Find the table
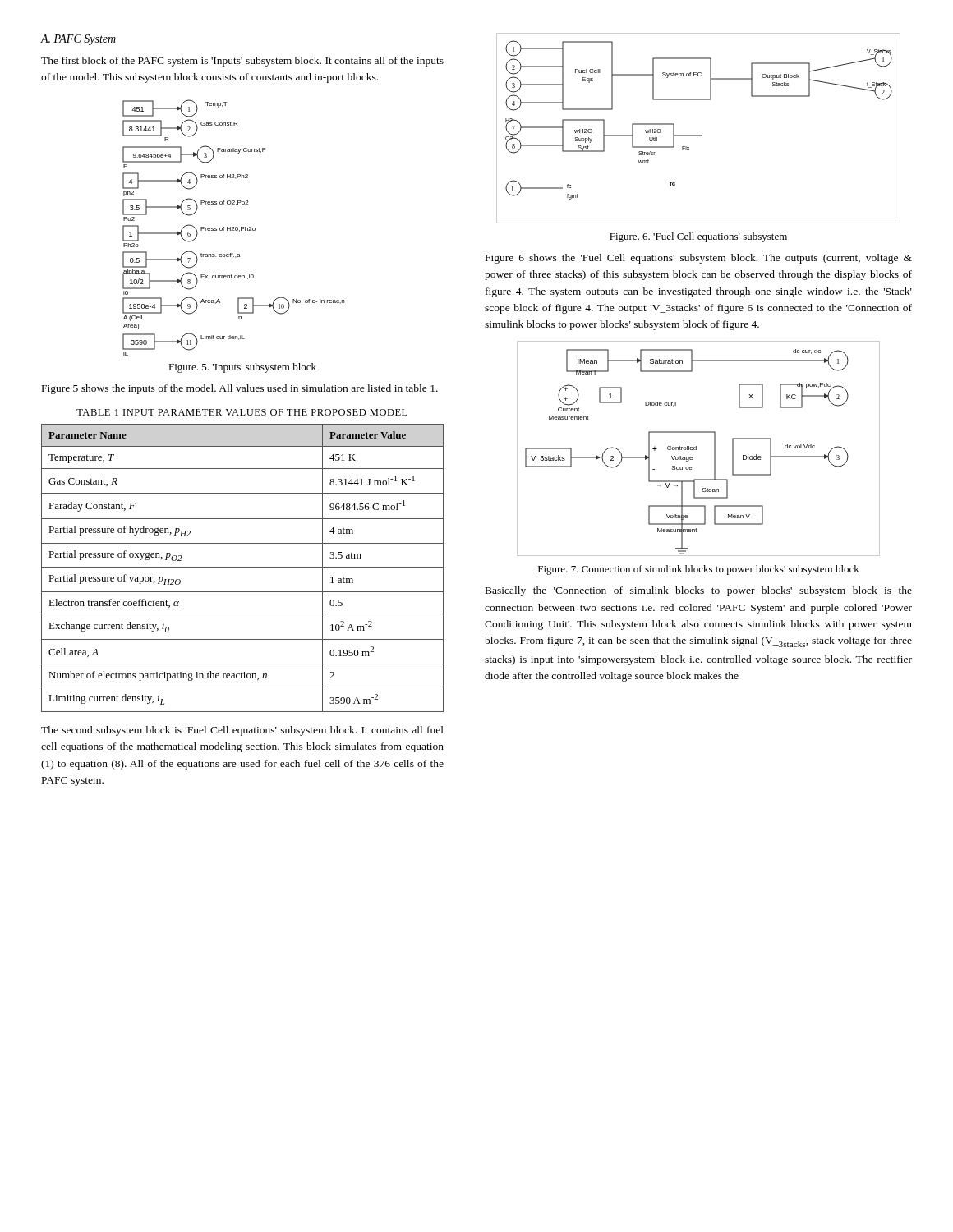This screenshot has width=953, height=1232. coord(242,568)
